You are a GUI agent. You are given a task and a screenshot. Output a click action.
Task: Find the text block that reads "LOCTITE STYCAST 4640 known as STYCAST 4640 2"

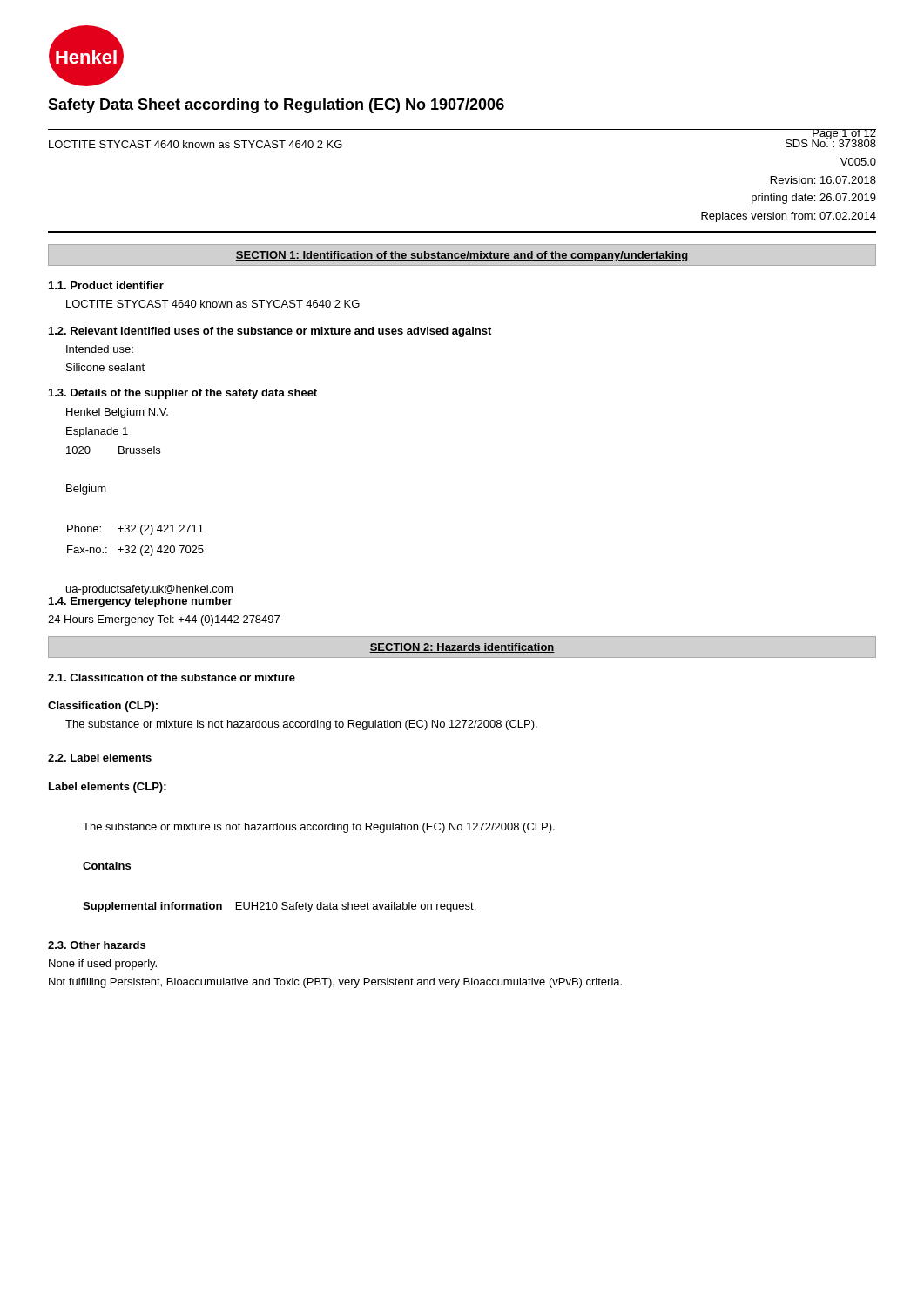[195, 144]
